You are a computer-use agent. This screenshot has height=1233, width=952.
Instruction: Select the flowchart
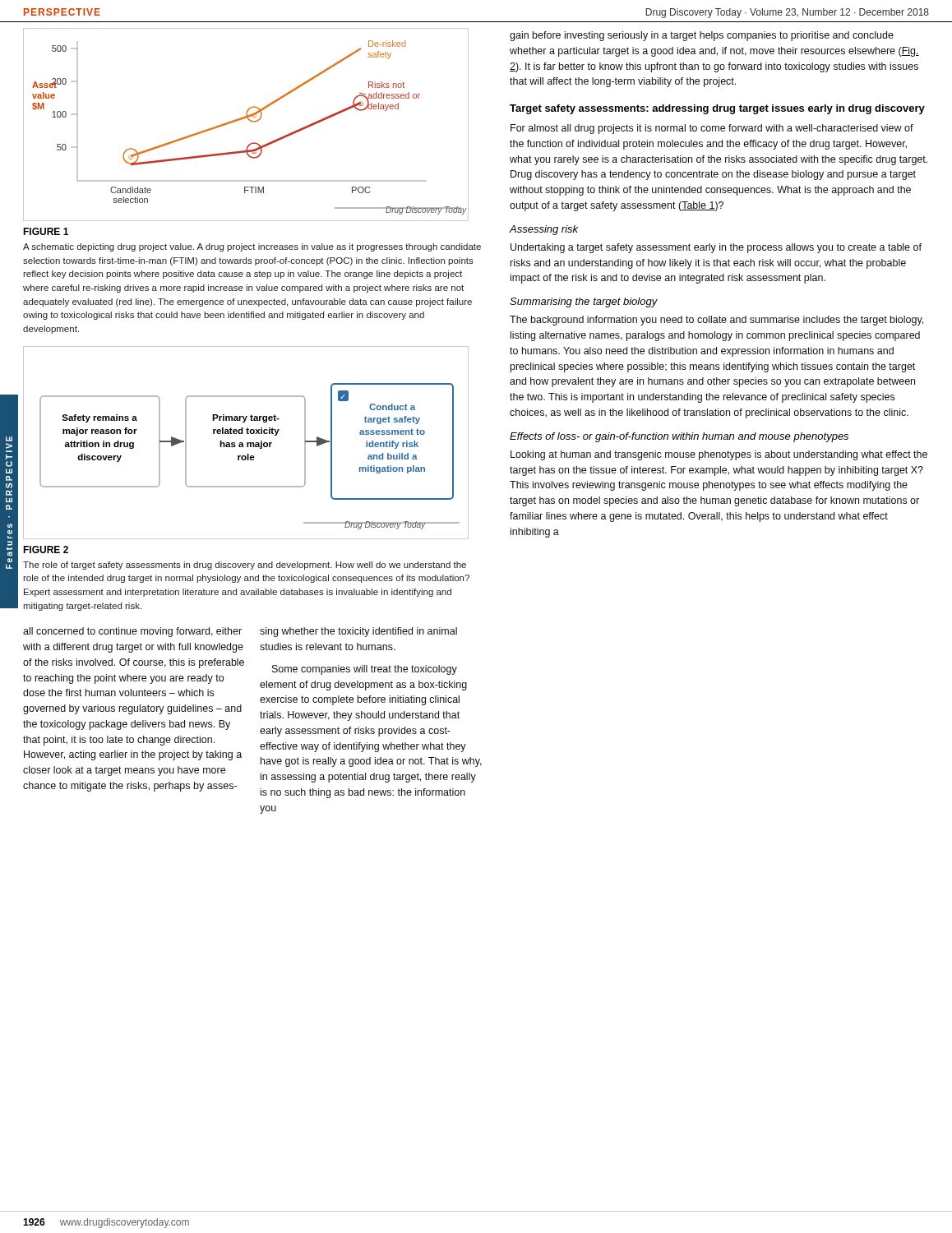click(246, 442)
